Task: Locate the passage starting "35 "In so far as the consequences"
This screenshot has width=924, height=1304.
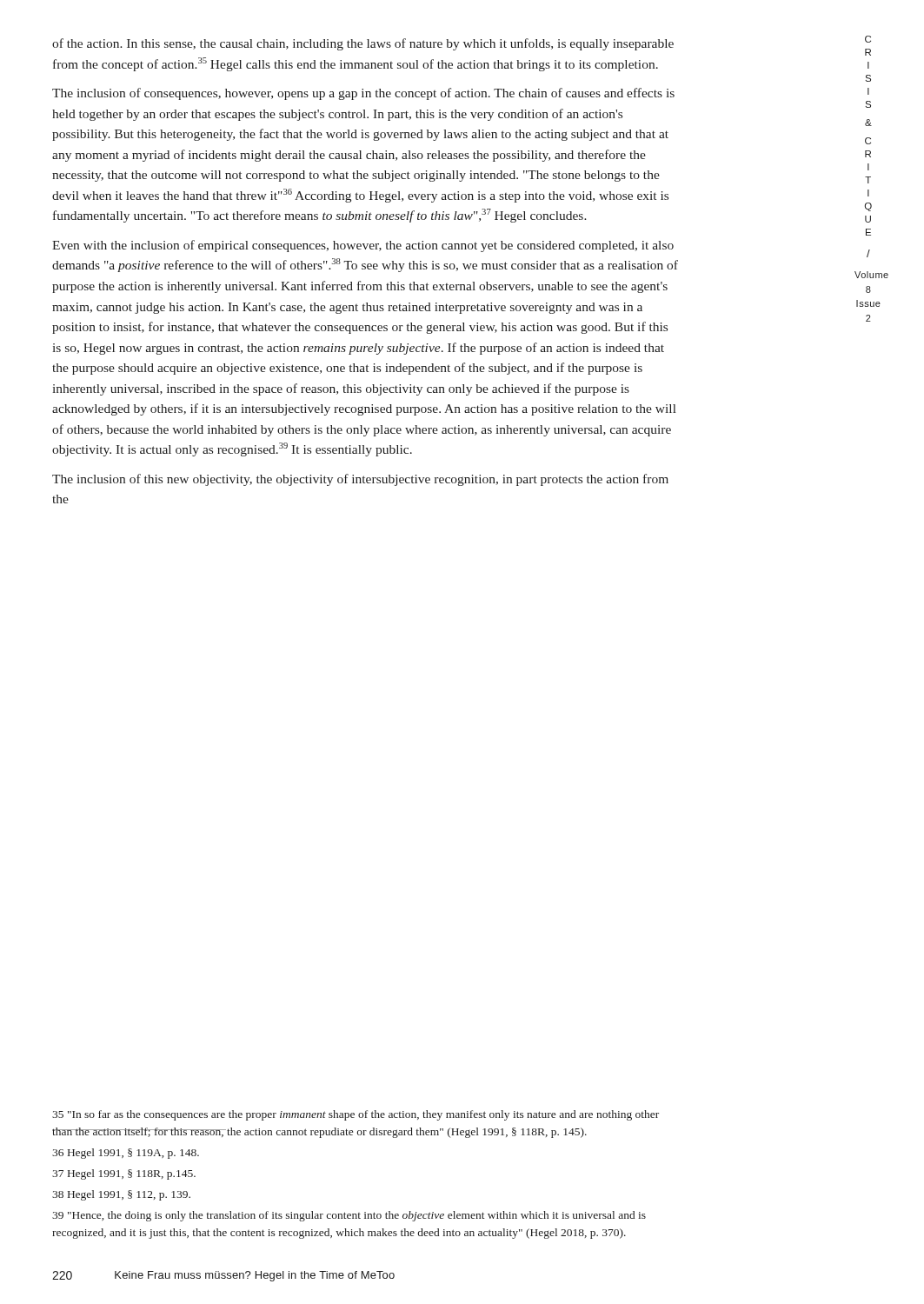Action: pos(356,1123)
